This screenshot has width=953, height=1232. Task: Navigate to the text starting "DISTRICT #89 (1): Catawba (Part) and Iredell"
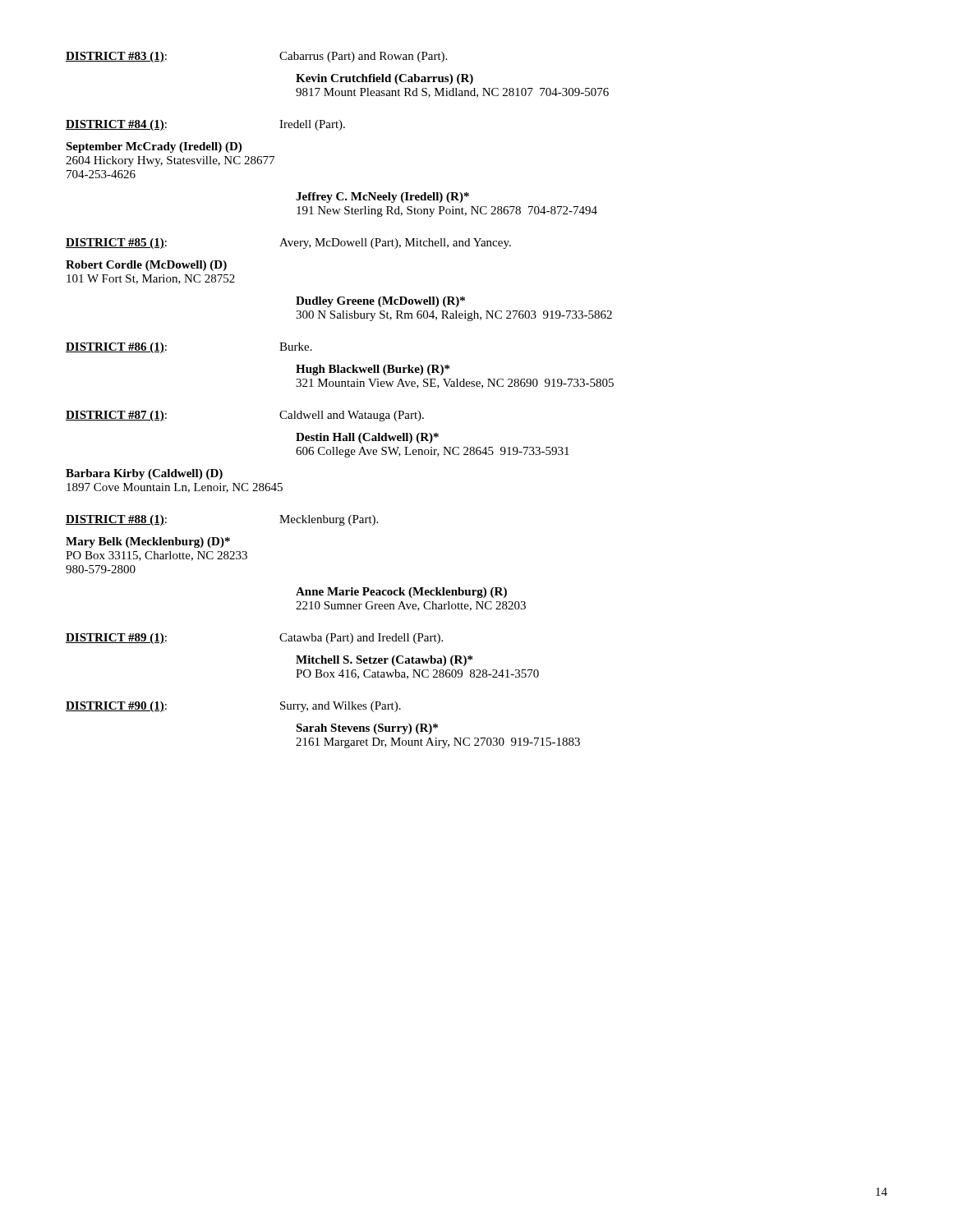click(476, 656)
